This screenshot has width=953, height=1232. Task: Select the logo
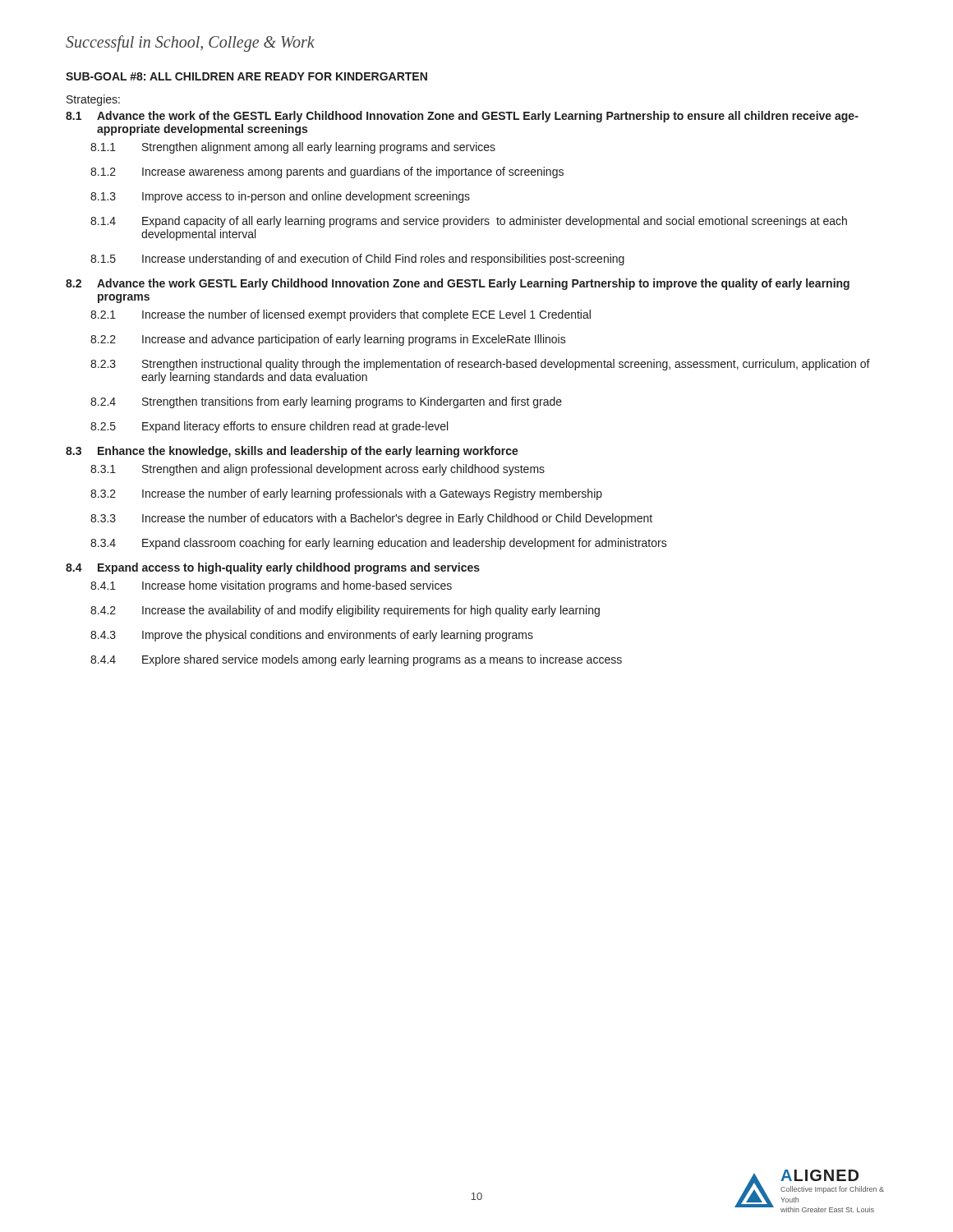(810, 1191)
